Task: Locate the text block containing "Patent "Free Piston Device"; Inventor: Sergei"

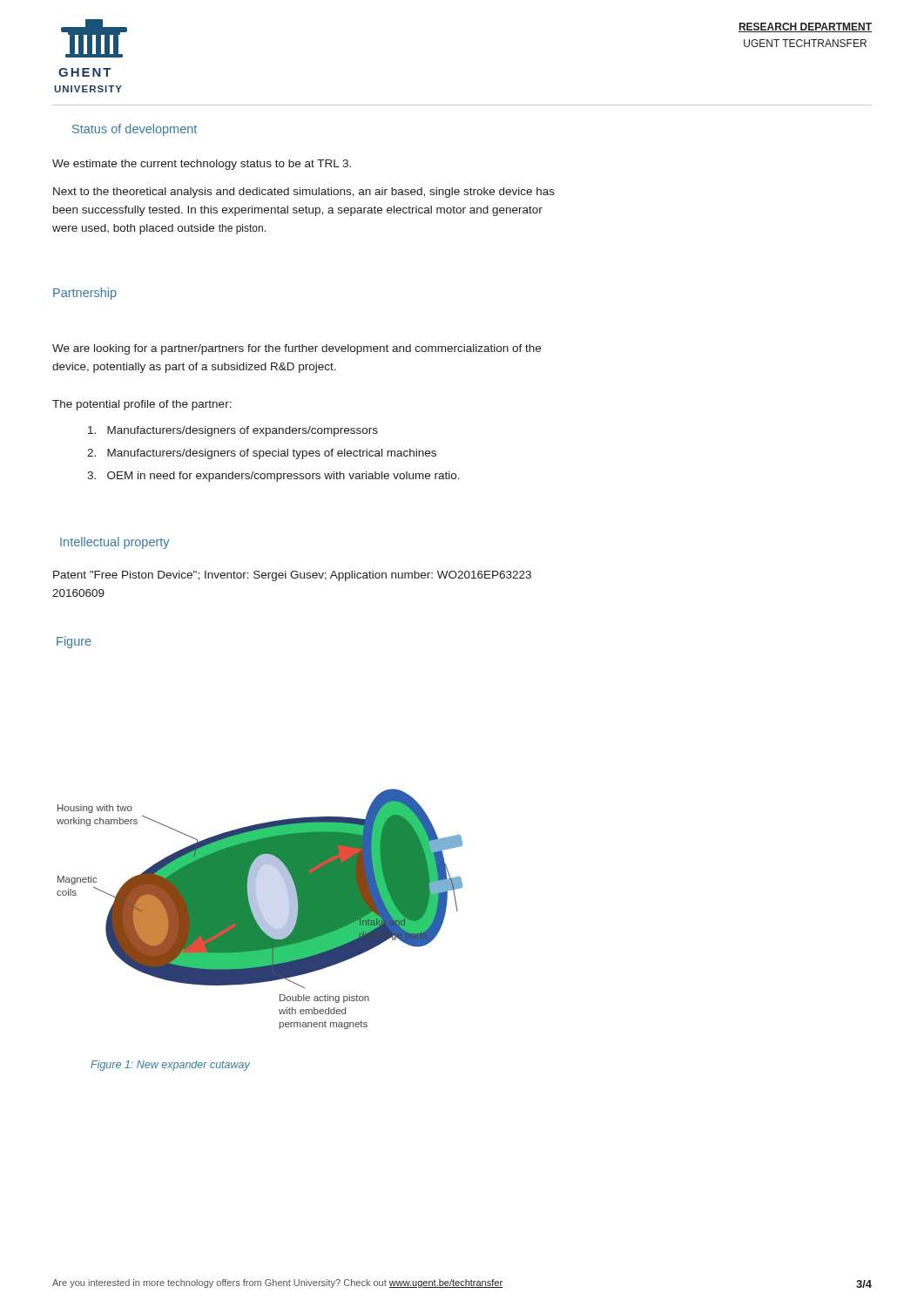Action: coord(292,584)
